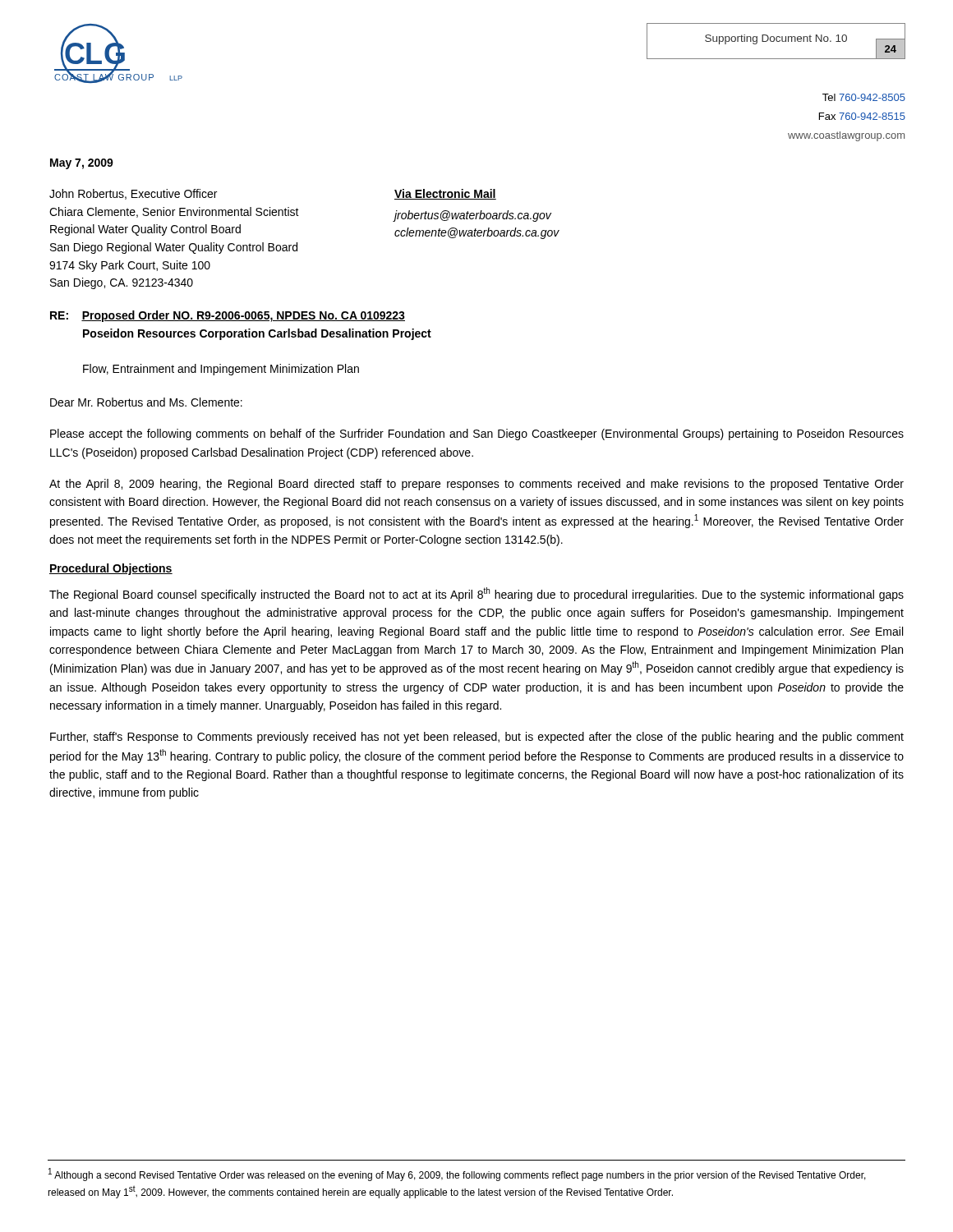Find the logo
Image resolution: width=953 pixels, height=1232 pixels.
[x=124, y=54]
